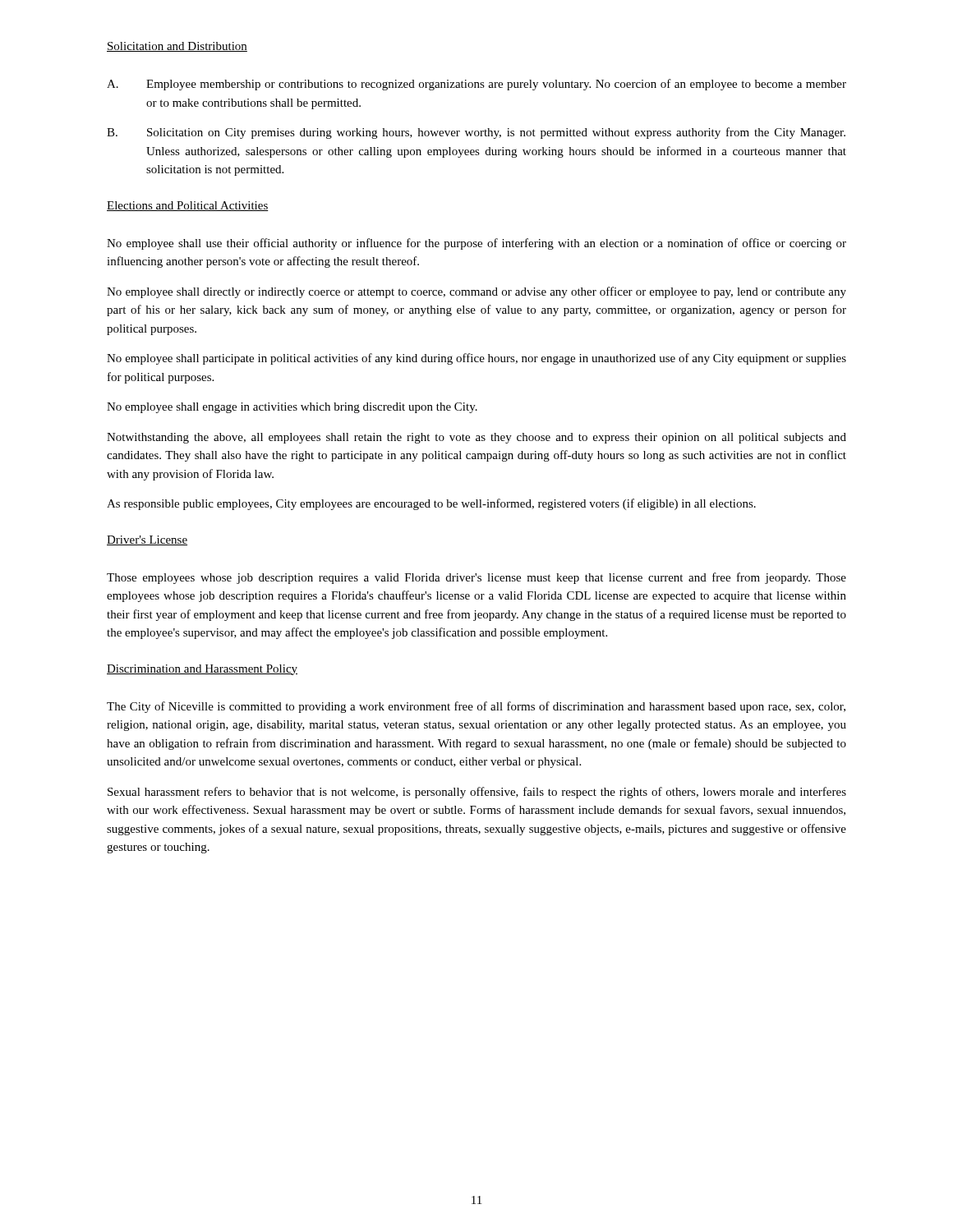
Task: Select the text starting "Elections and Political Activities"
Action: (187, 205)
